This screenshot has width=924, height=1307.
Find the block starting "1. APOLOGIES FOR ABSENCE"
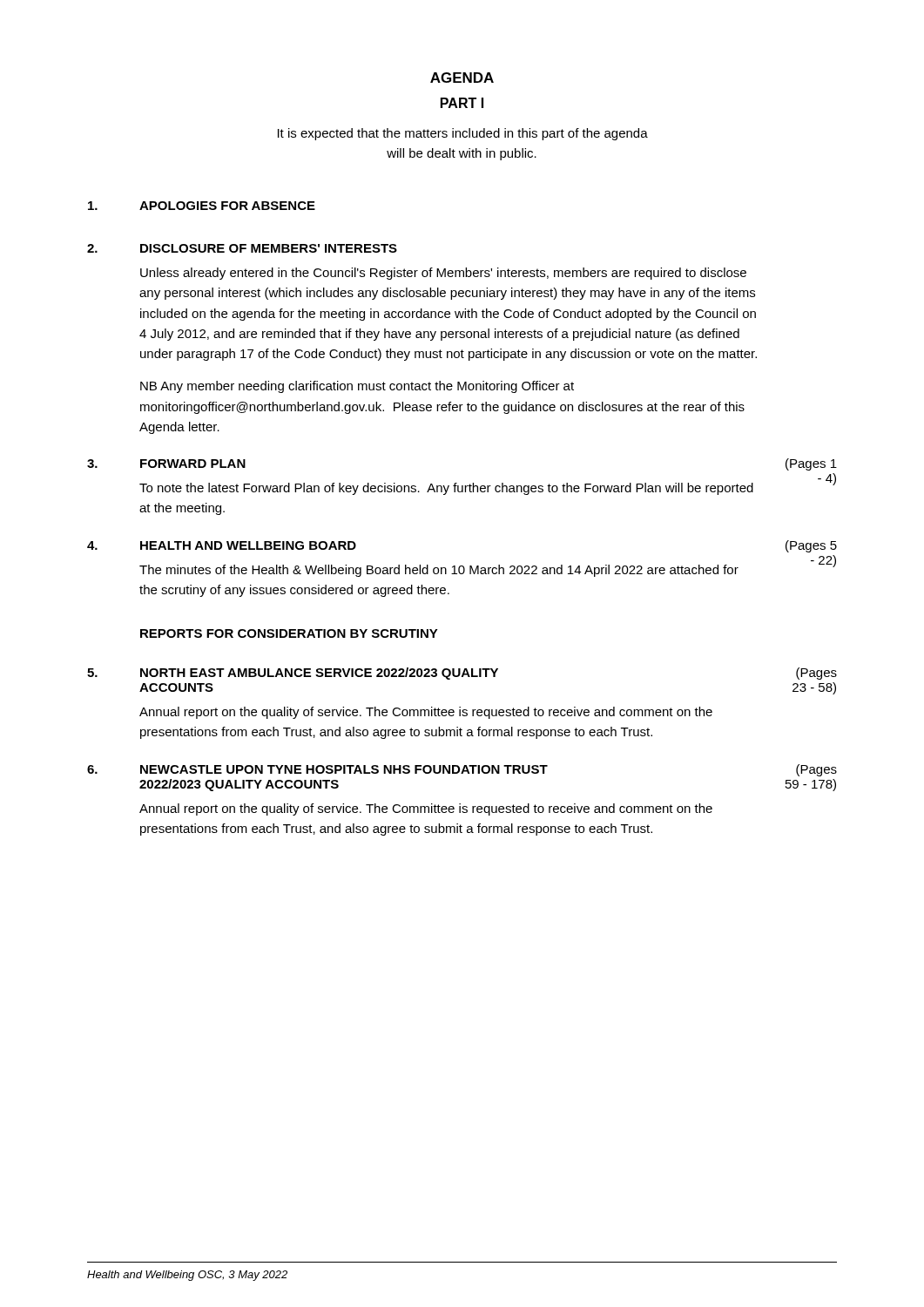pos(202,206)
